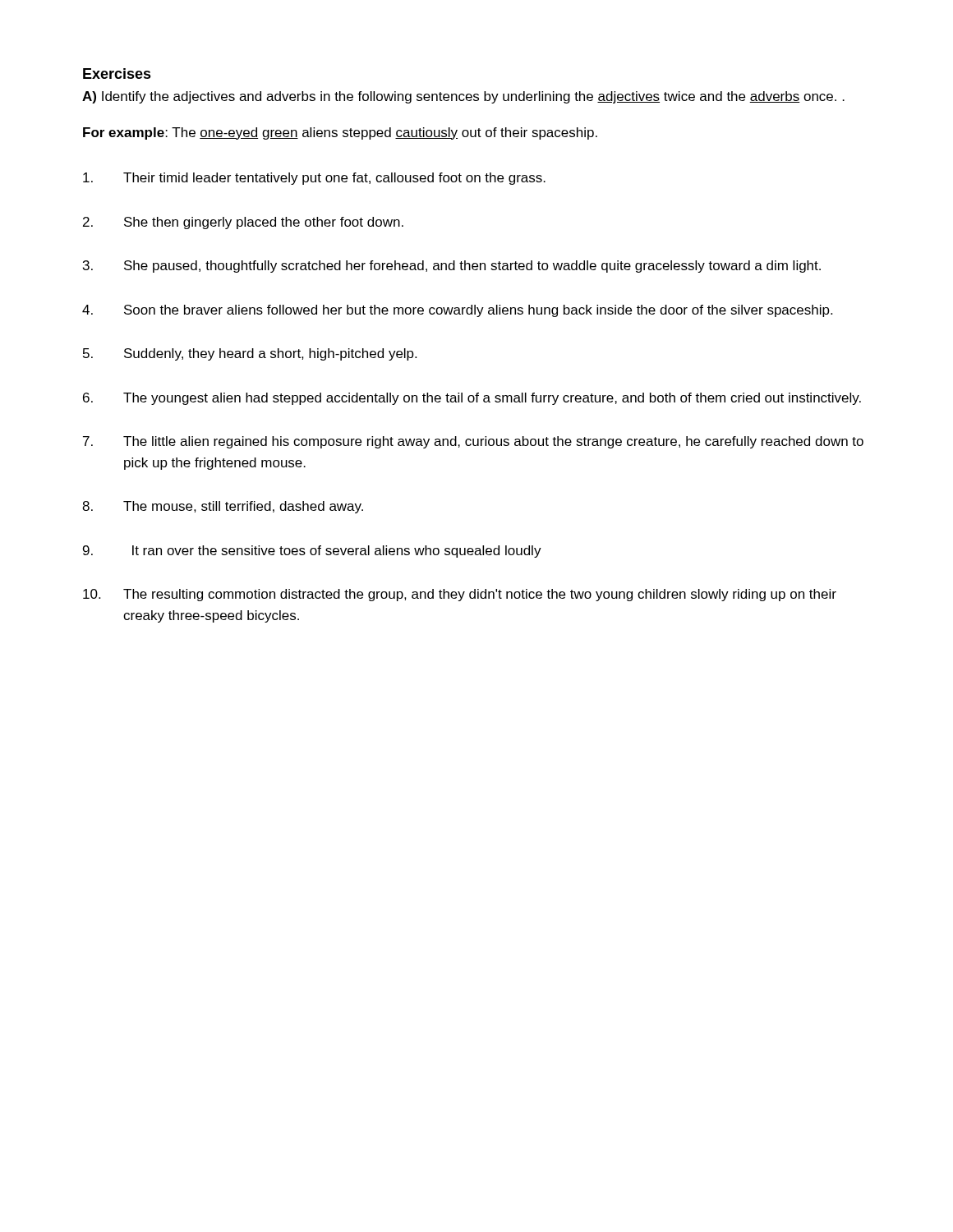
Task: Click on the text starting "10. The resulting commotion distracted the"
Action: tap(476, 605)
